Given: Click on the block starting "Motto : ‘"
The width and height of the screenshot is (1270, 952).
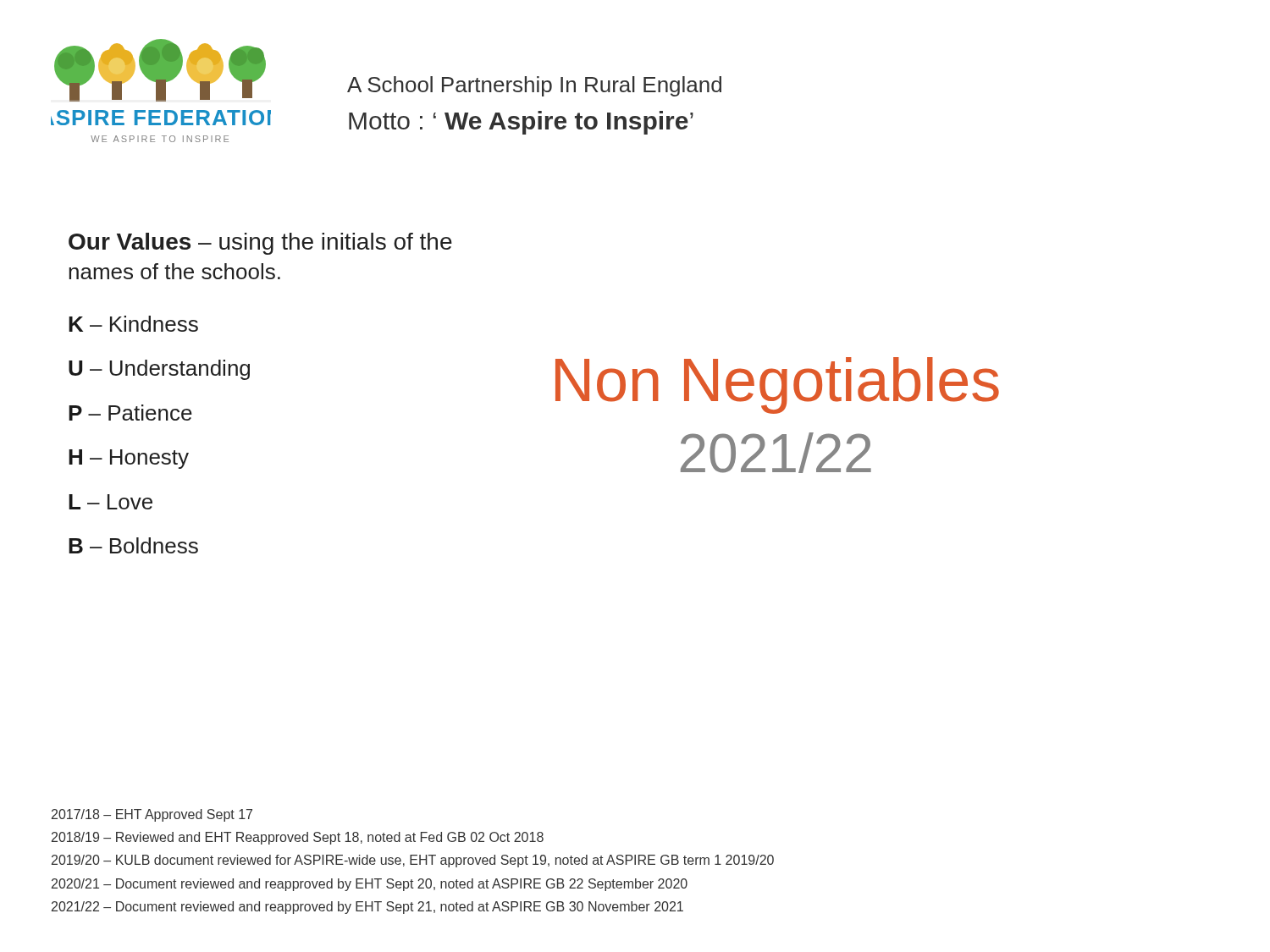Looking at the screenshot, I should tap(521, 120).
